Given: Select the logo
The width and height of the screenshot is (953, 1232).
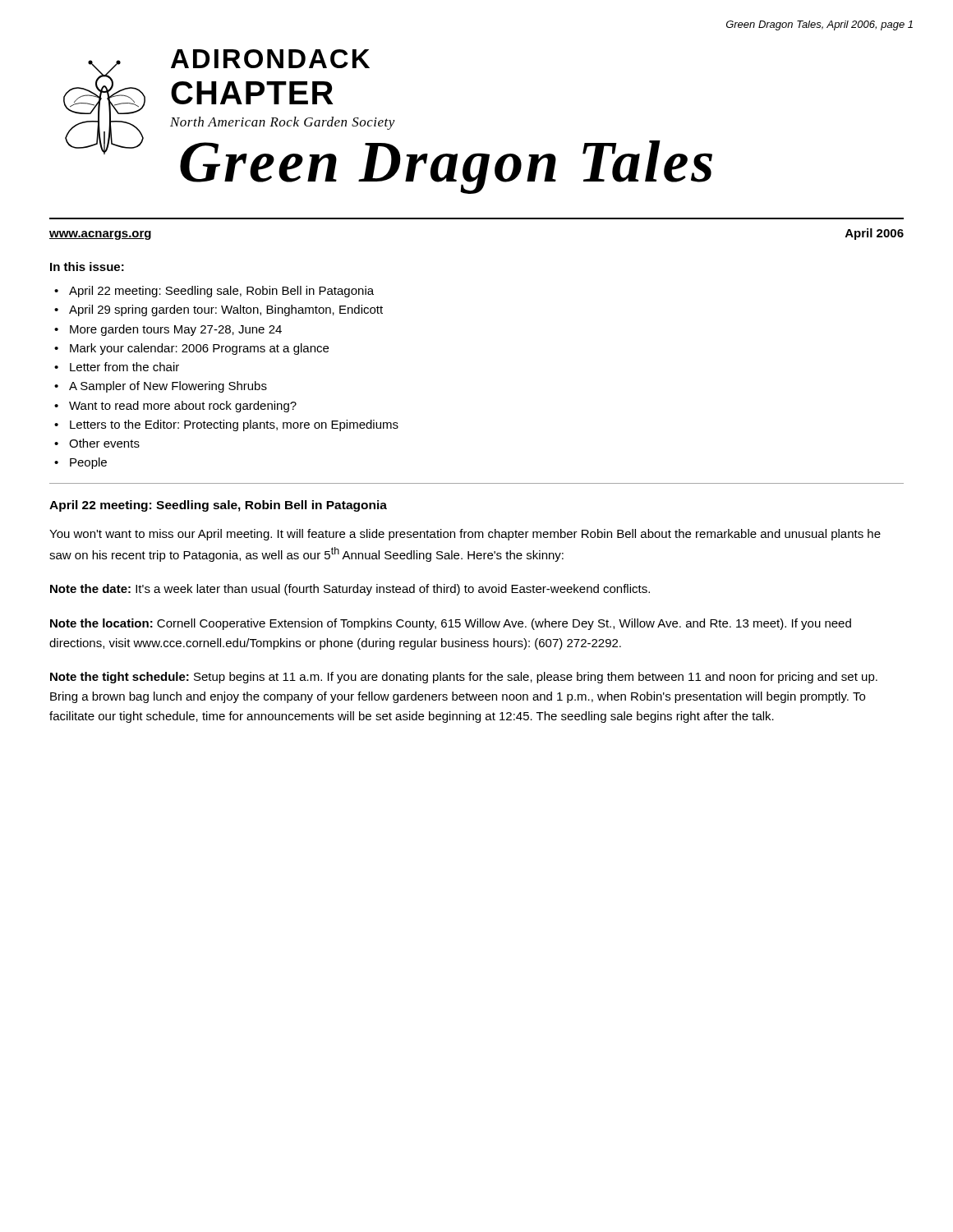Looking at the screenshot, I should pyautogui.click(x=476, y=125).
